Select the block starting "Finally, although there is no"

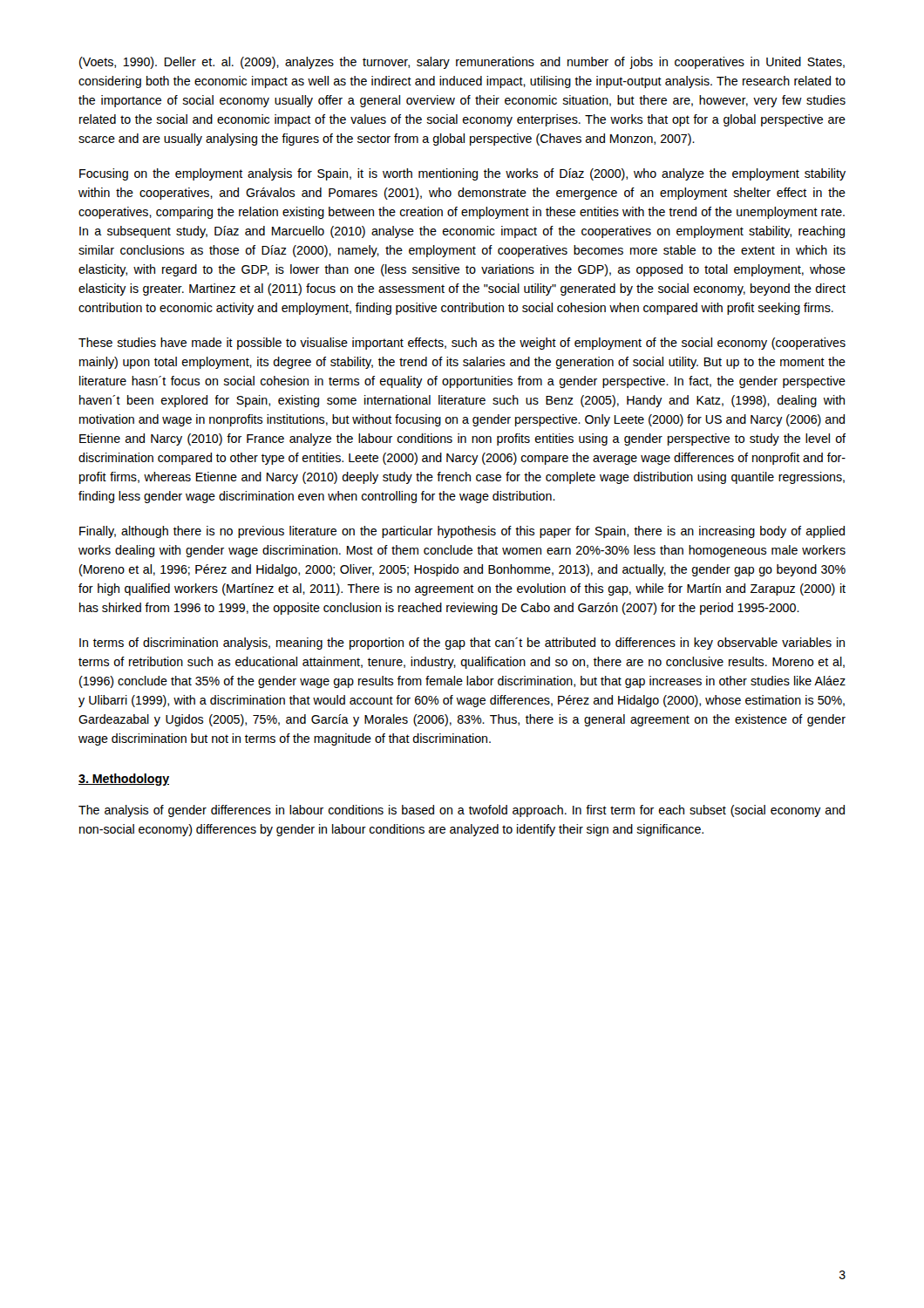click(462, 569)
